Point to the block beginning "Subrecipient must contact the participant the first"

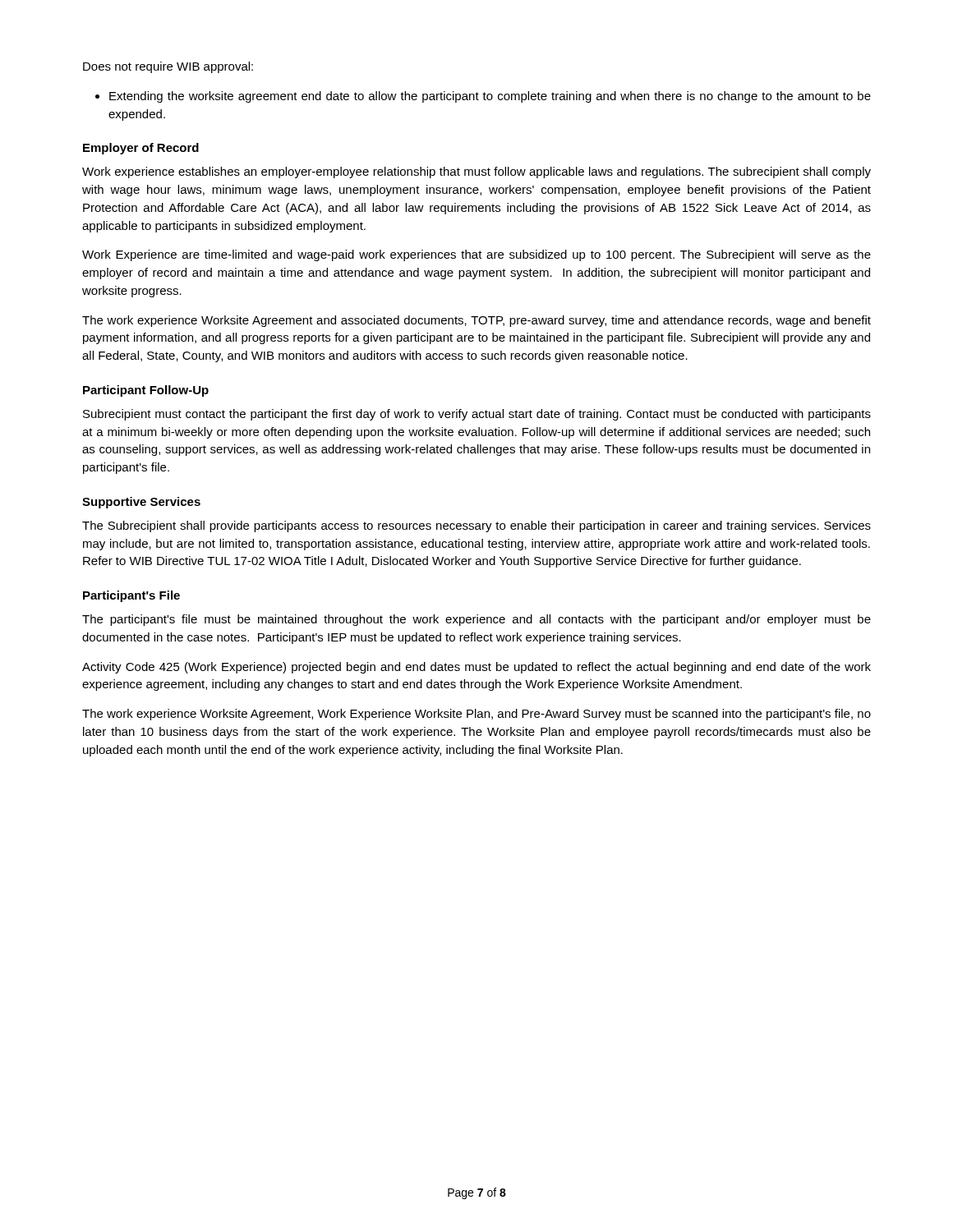476,440
